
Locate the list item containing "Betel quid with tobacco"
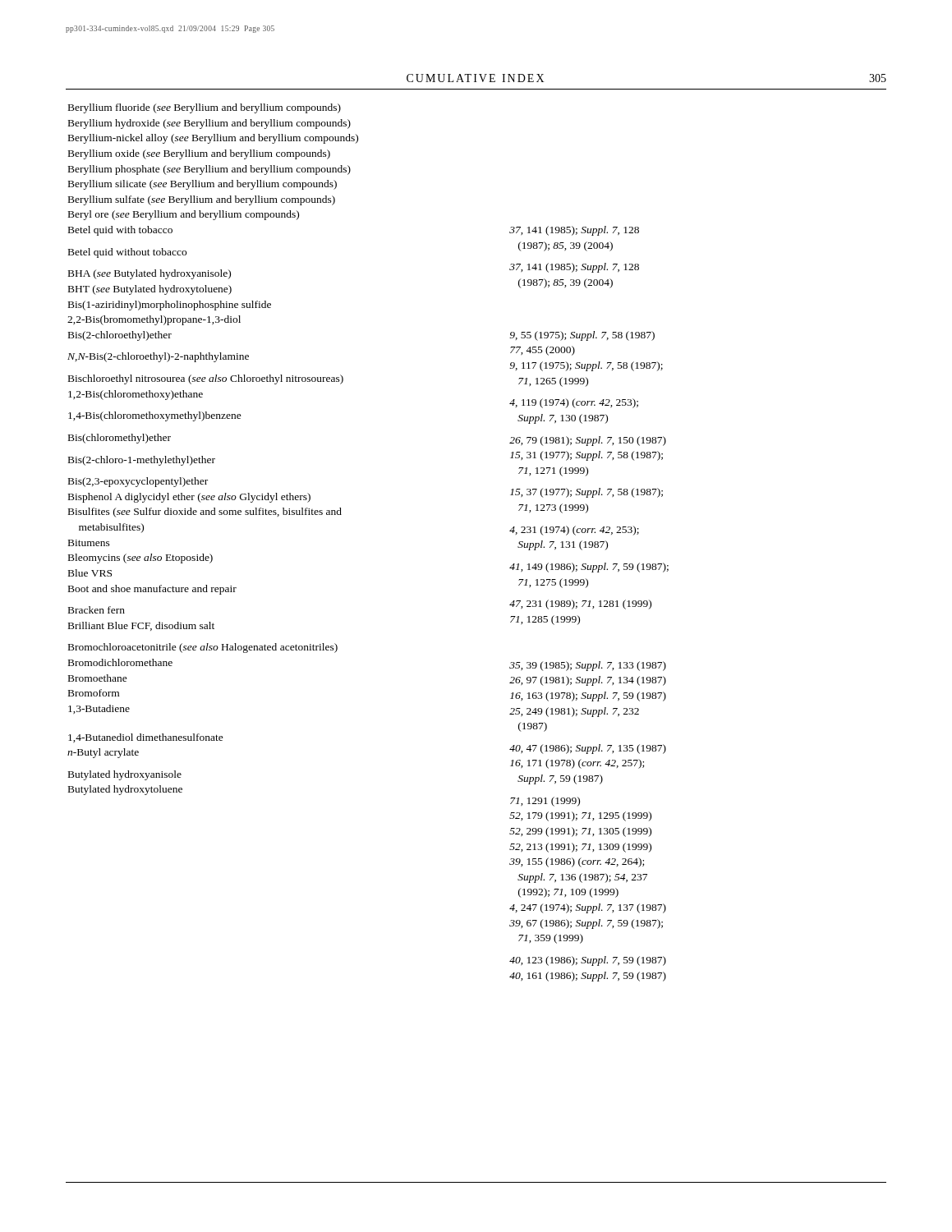tap(120, 230)
